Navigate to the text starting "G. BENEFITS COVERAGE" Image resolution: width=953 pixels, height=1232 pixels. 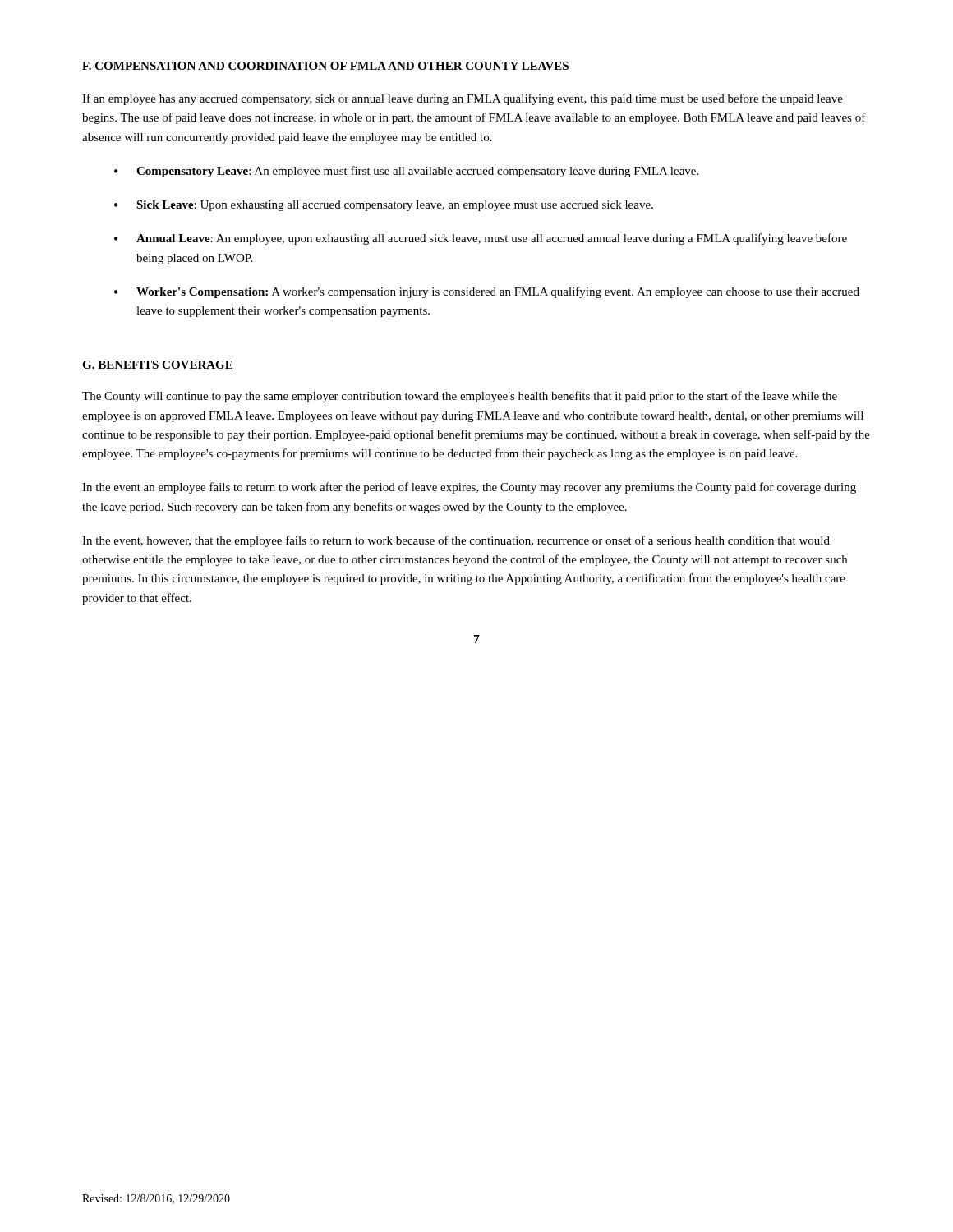(x=158, y=365)
